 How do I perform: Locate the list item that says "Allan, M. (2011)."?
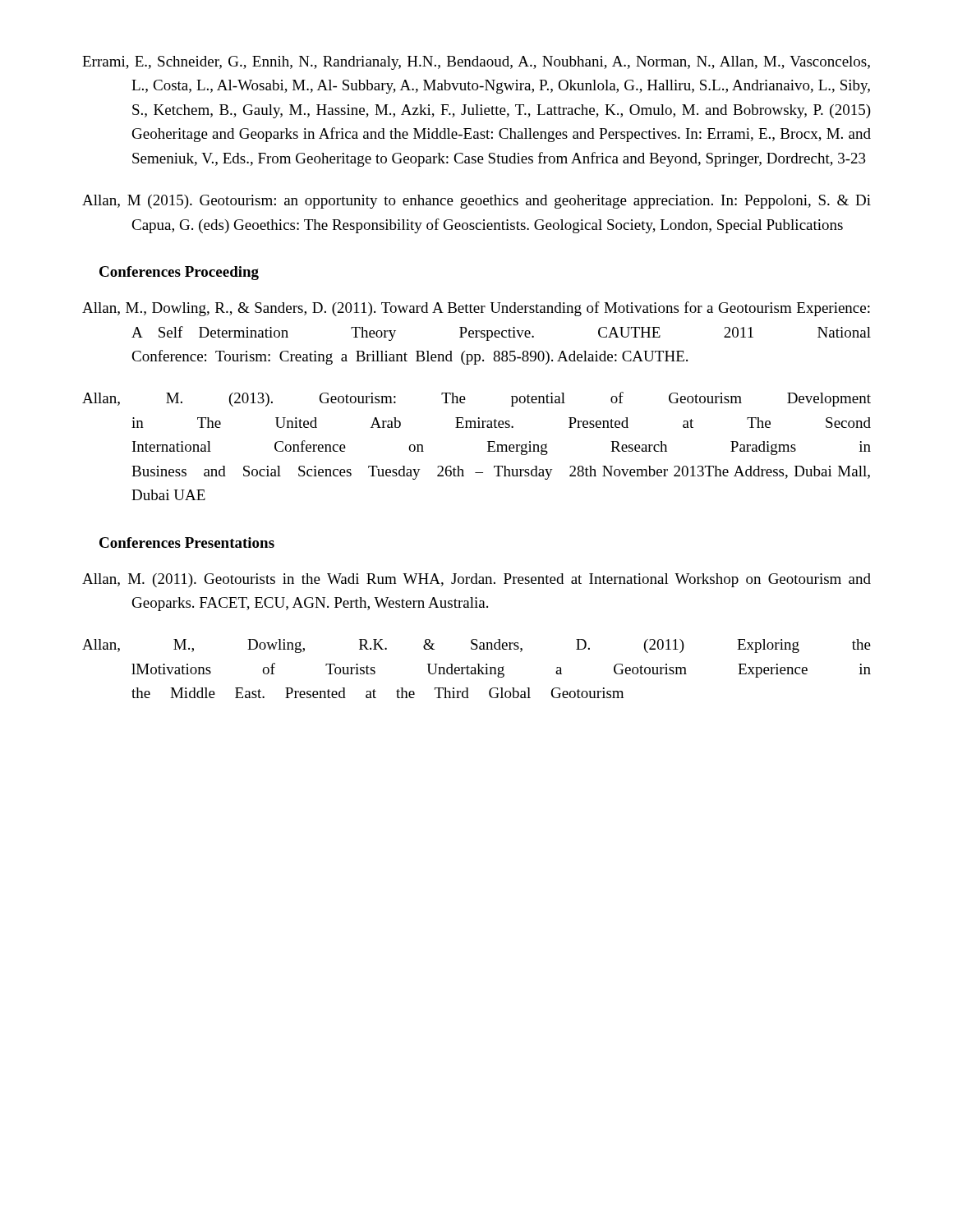tap(476, 590)
